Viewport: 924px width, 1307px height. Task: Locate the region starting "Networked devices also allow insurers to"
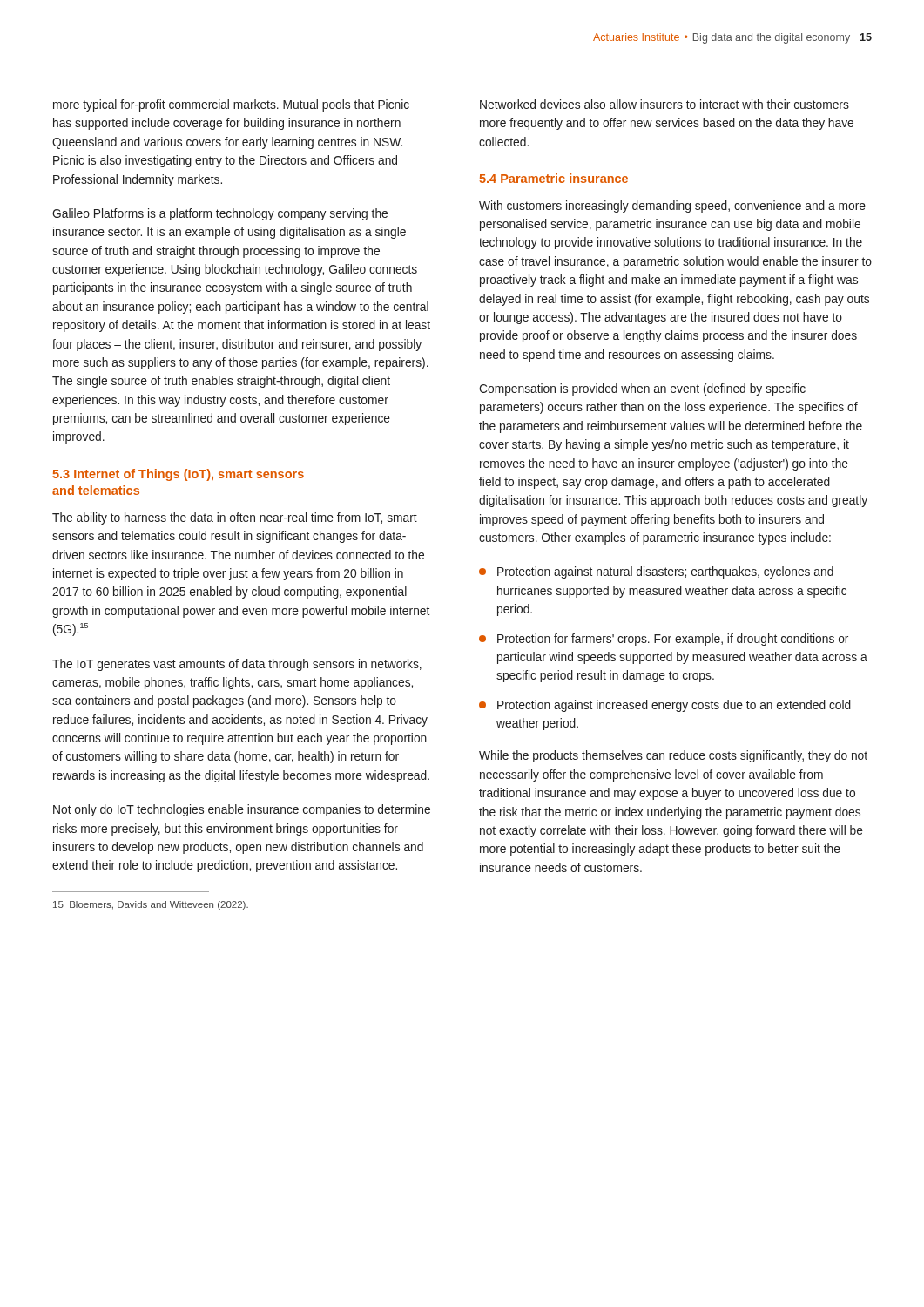[x=667, y=124]
